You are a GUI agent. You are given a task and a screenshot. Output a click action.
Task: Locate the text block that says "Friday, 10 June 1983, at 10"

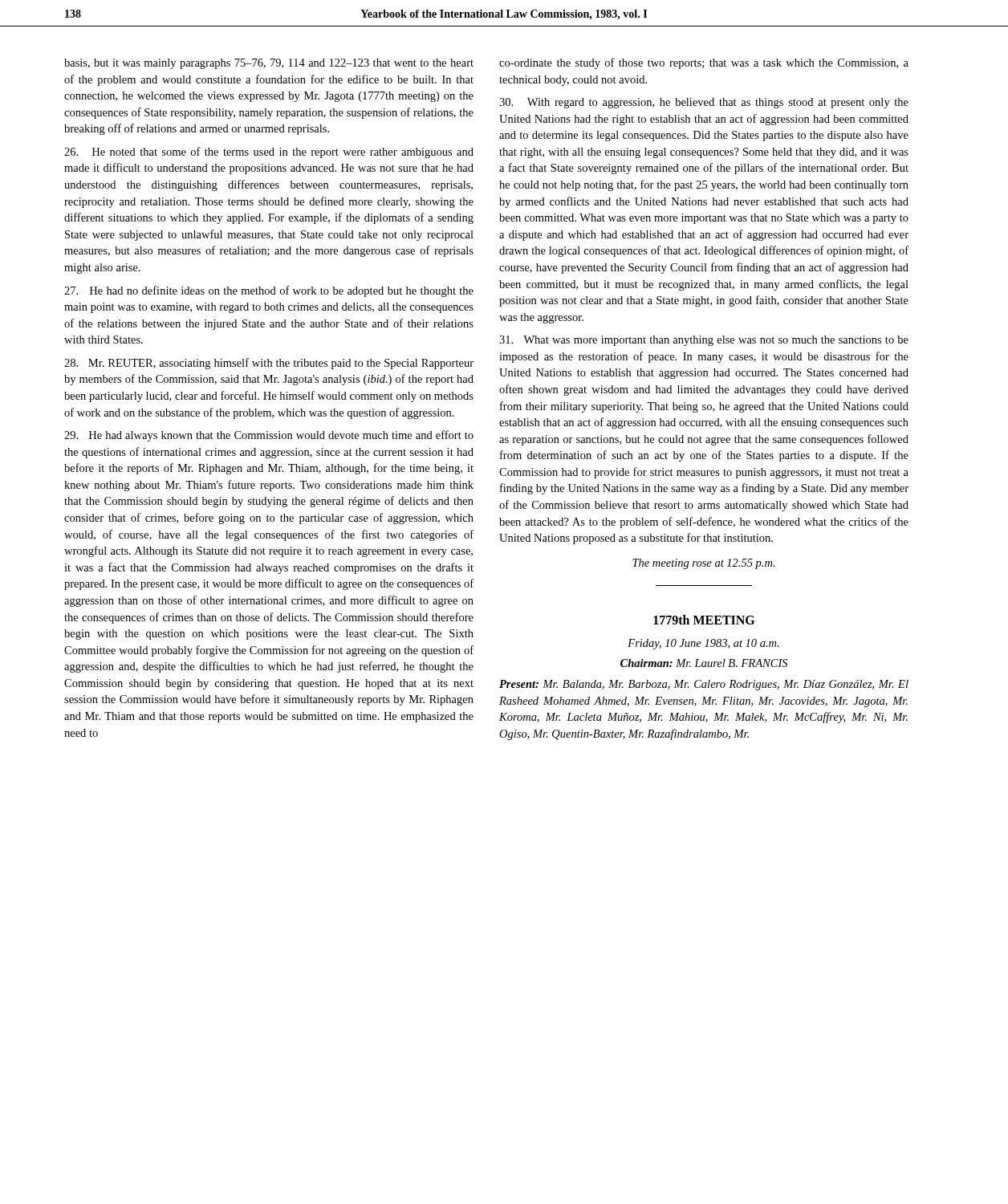click(x=704, y=643)
